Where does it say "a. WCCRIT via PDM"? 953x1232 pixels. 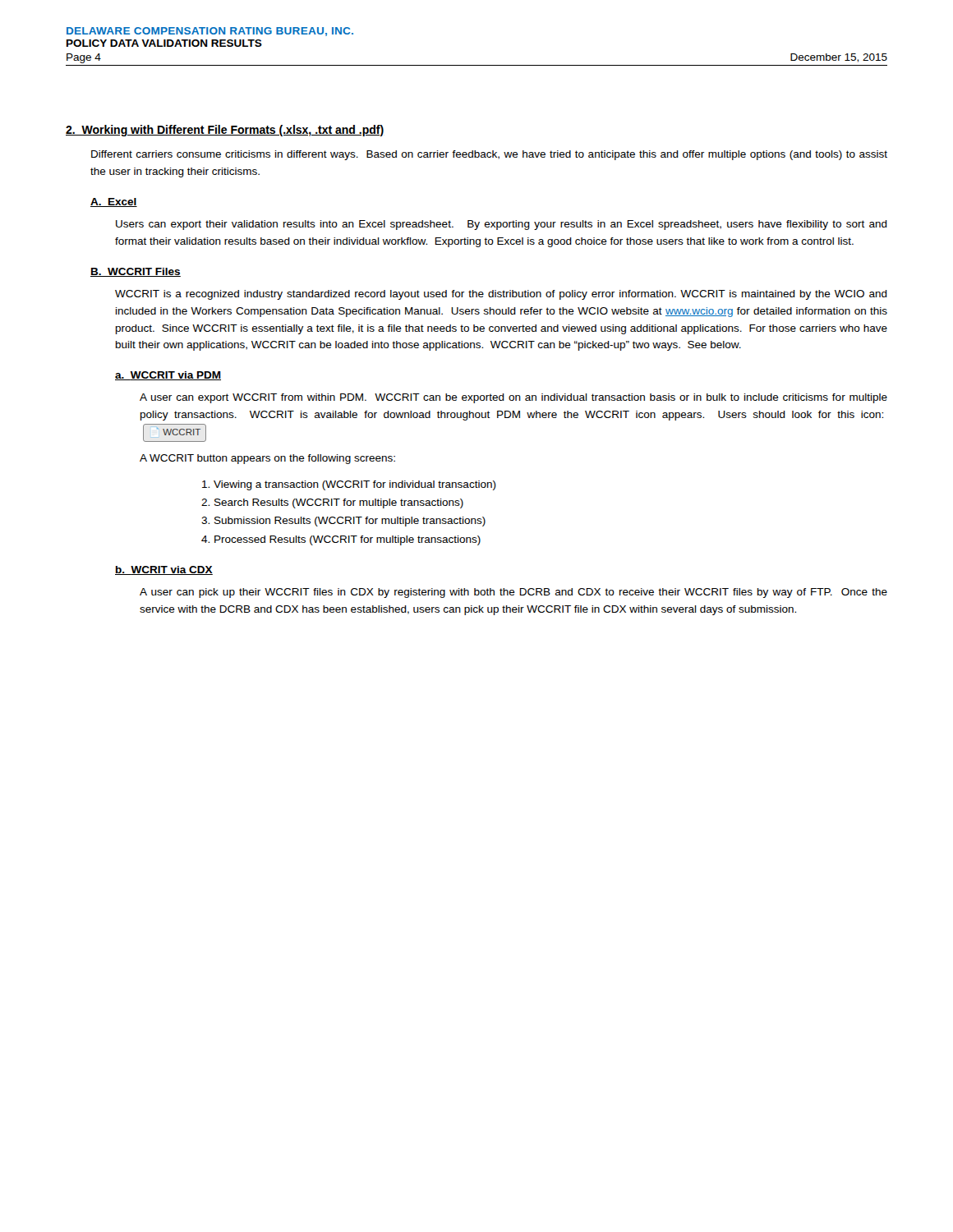pyautogui.click(x=168, y=375)
